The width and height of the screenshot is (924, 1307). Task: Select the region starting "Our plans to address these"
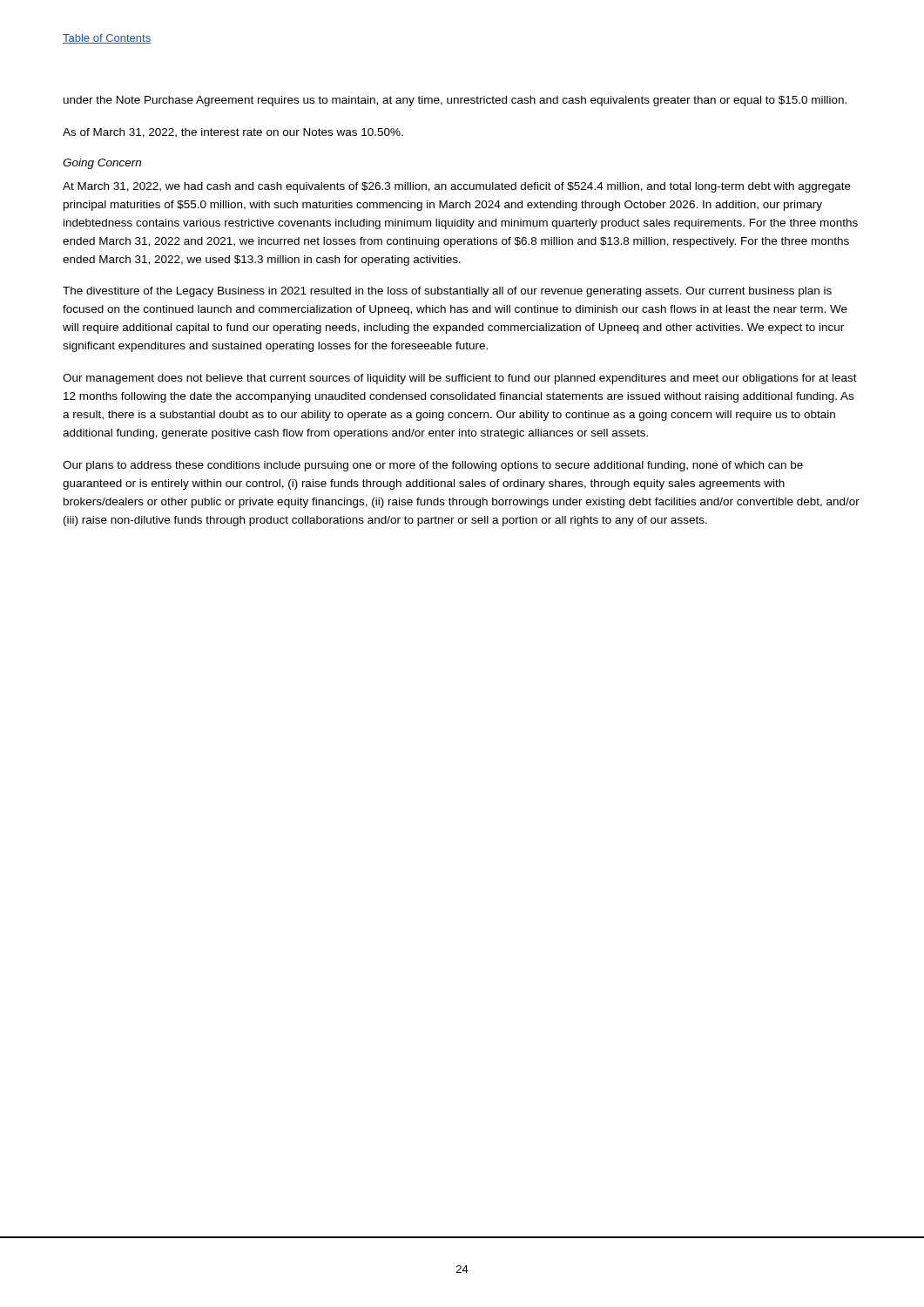click(x=461, y=492)
